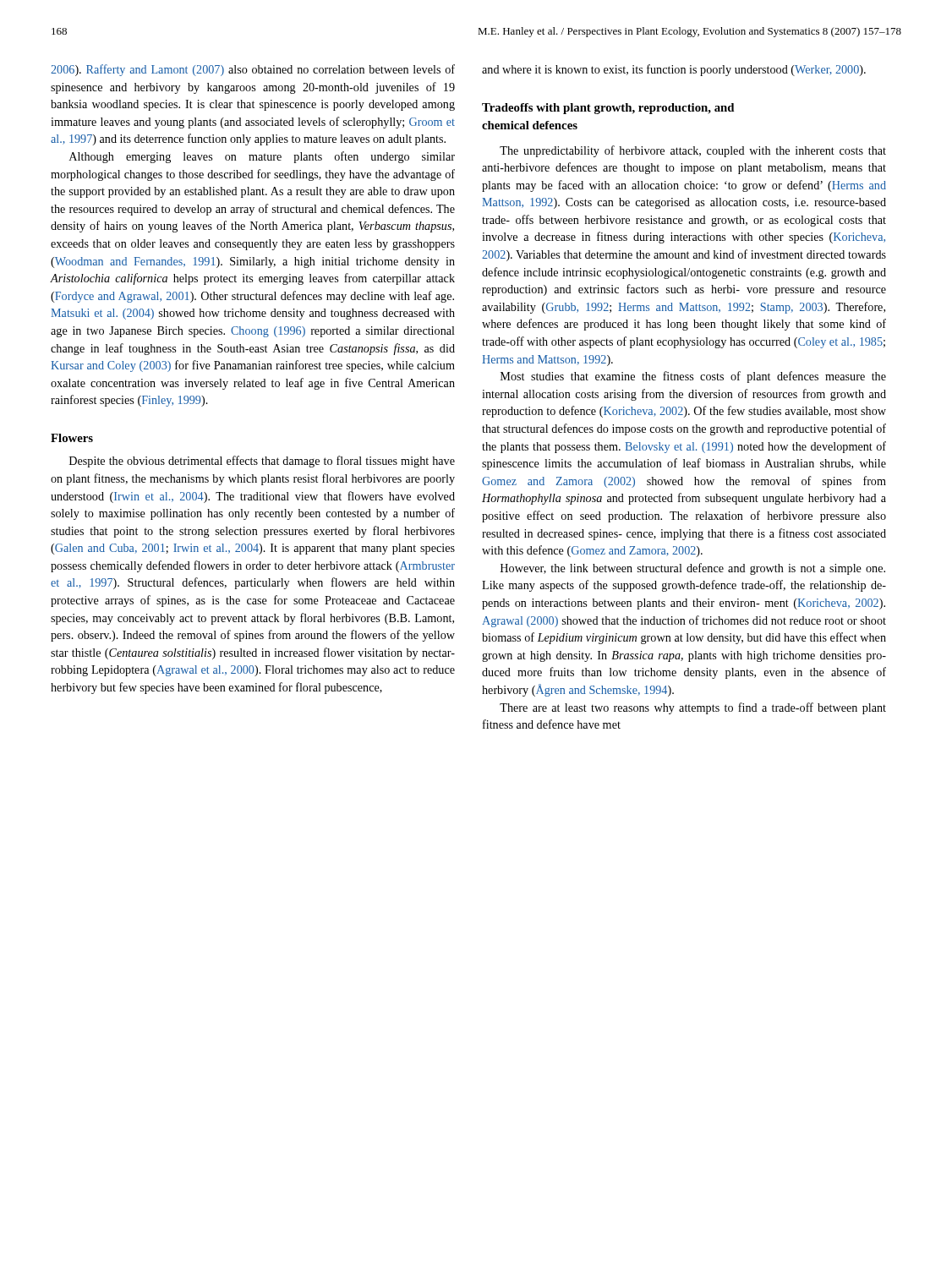Click on the text block that says "2006). Rafferty and Lamont (2007) also obtained"

click(253, 104)
